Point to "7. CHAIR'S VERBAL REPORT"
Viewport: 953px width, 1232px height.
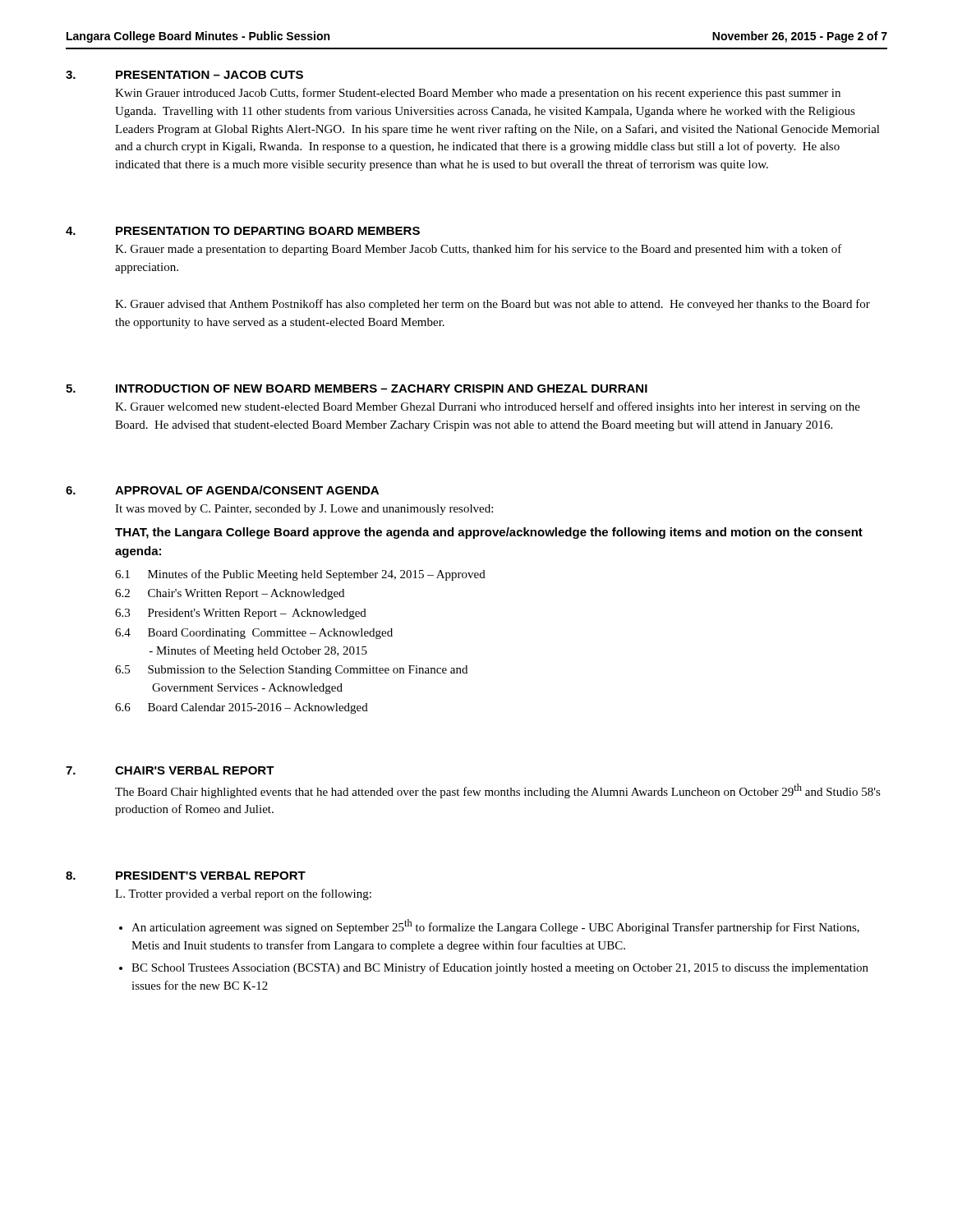click(170, 770)
